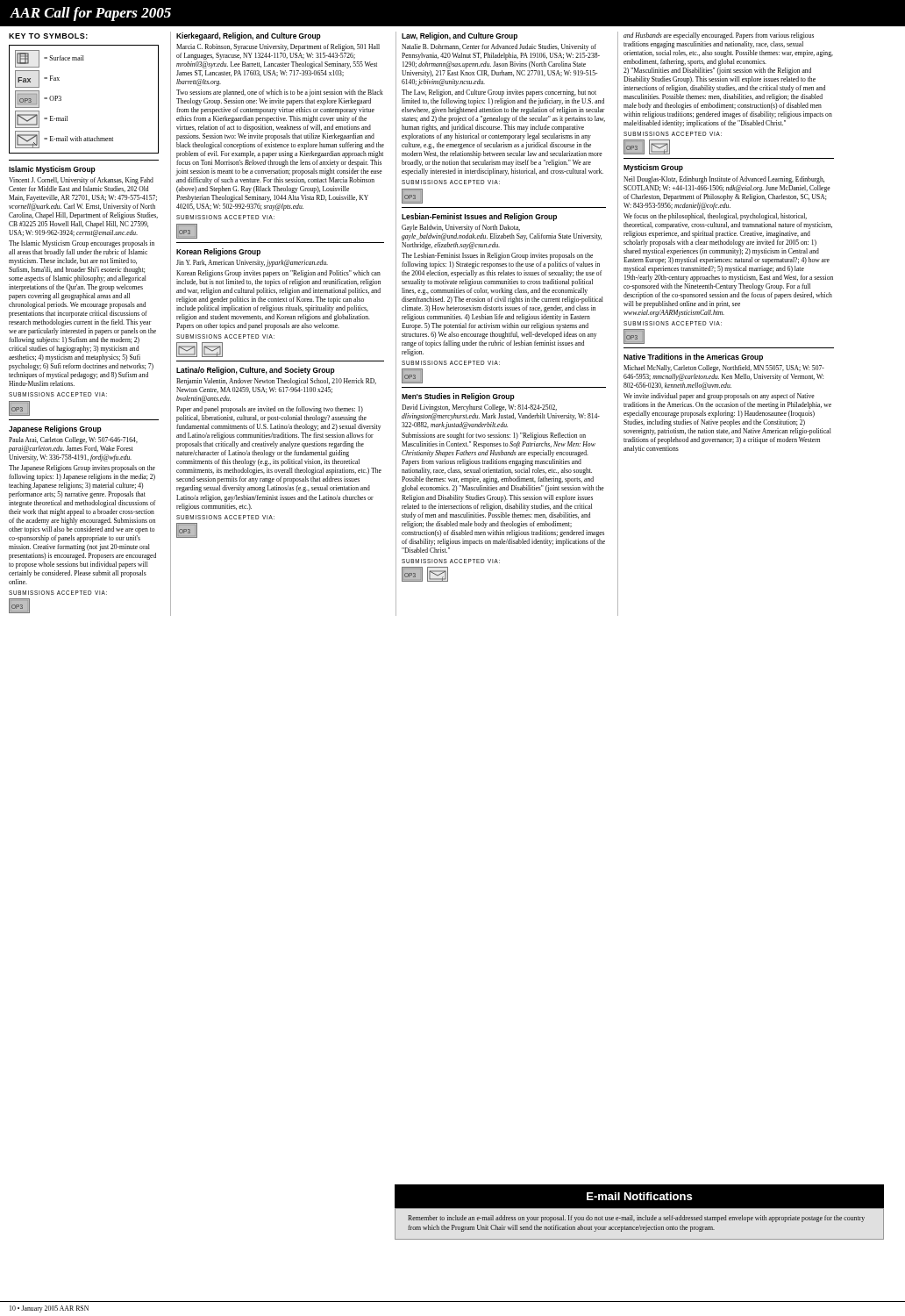Click on the passage starting "Jin Y. Park, American University, jypark@american.edu. Korean"
Viewport: 905px width, 1316px height.
coord(280,295)
